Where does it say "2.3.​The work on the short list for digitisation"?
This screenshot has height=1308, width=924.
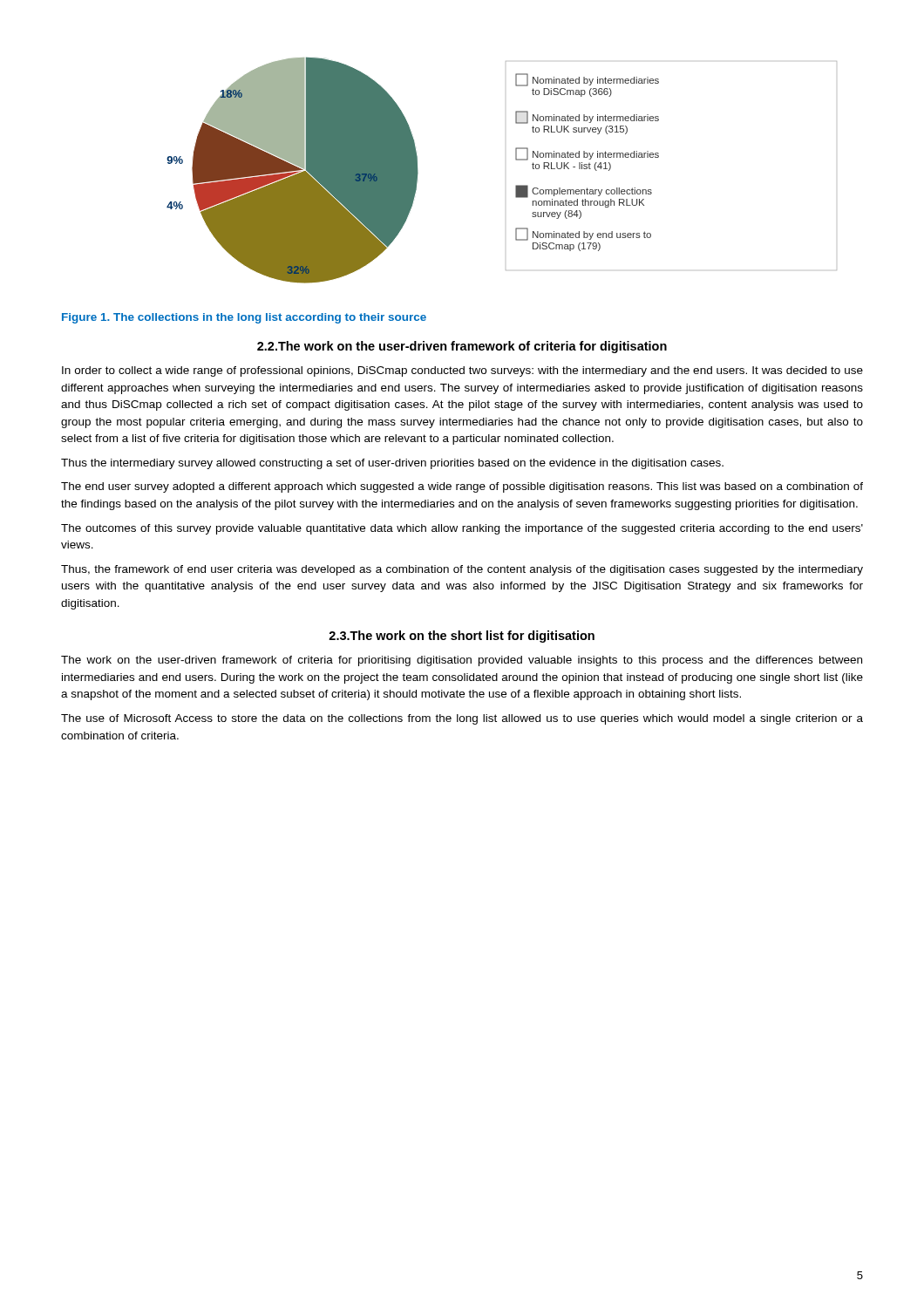[462, 636]
